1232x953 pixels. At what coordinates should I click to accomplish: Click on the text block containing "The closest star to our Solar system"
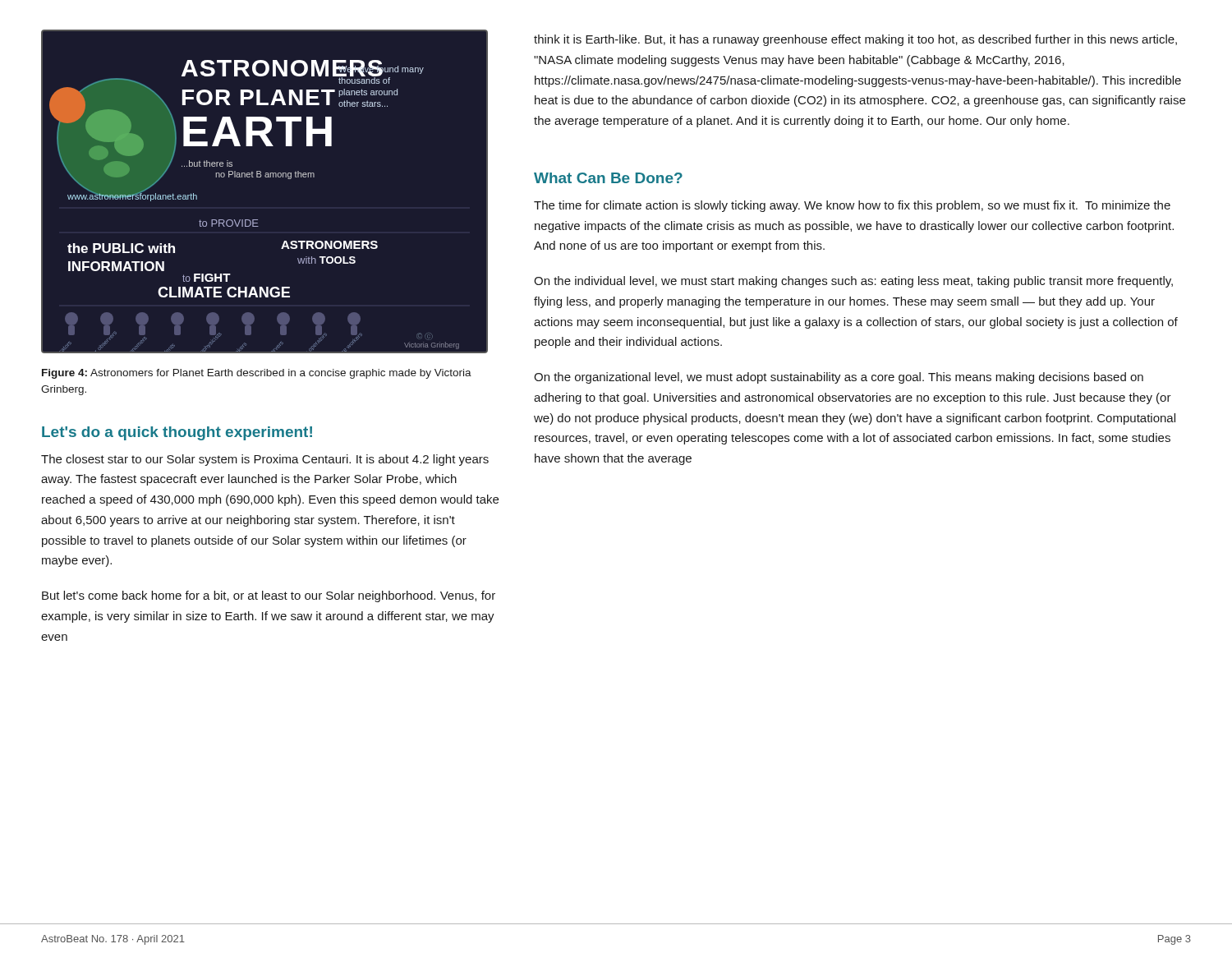(x=270, y=509)
